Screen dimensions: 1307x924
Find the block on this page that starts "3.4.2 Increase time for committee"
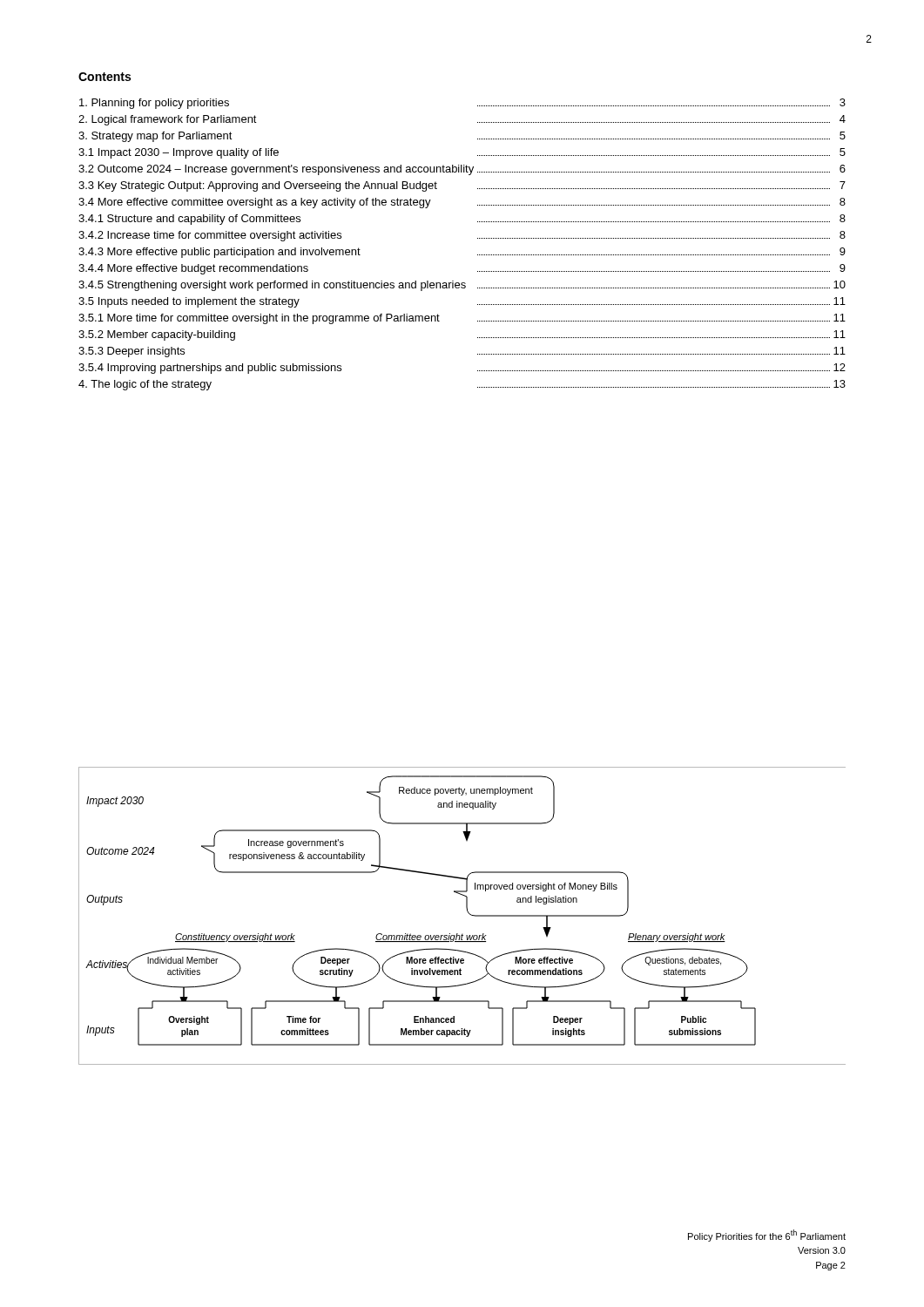pos(210,236)
